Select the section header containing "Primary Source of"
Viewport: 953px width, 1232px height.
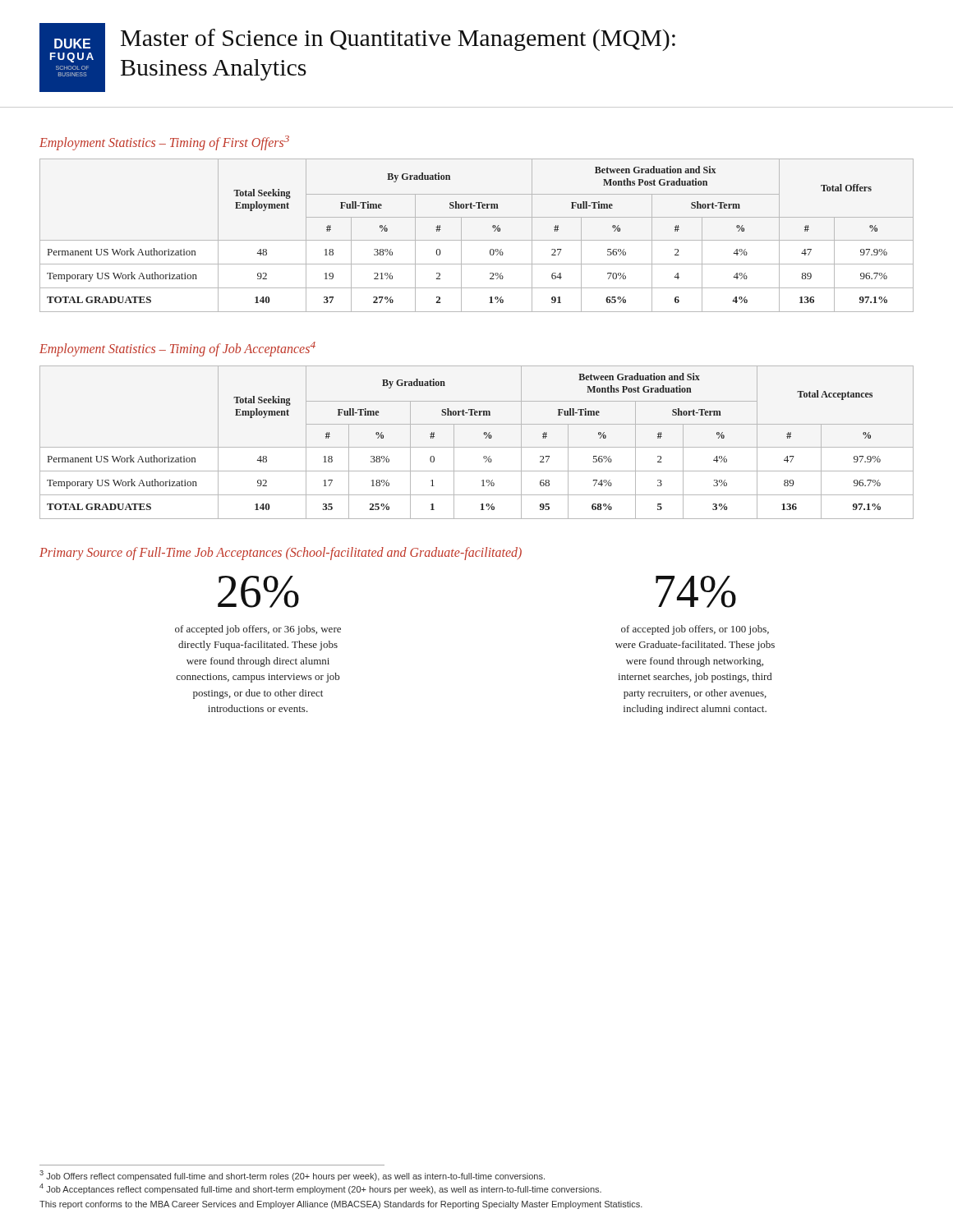pos(281,552)
